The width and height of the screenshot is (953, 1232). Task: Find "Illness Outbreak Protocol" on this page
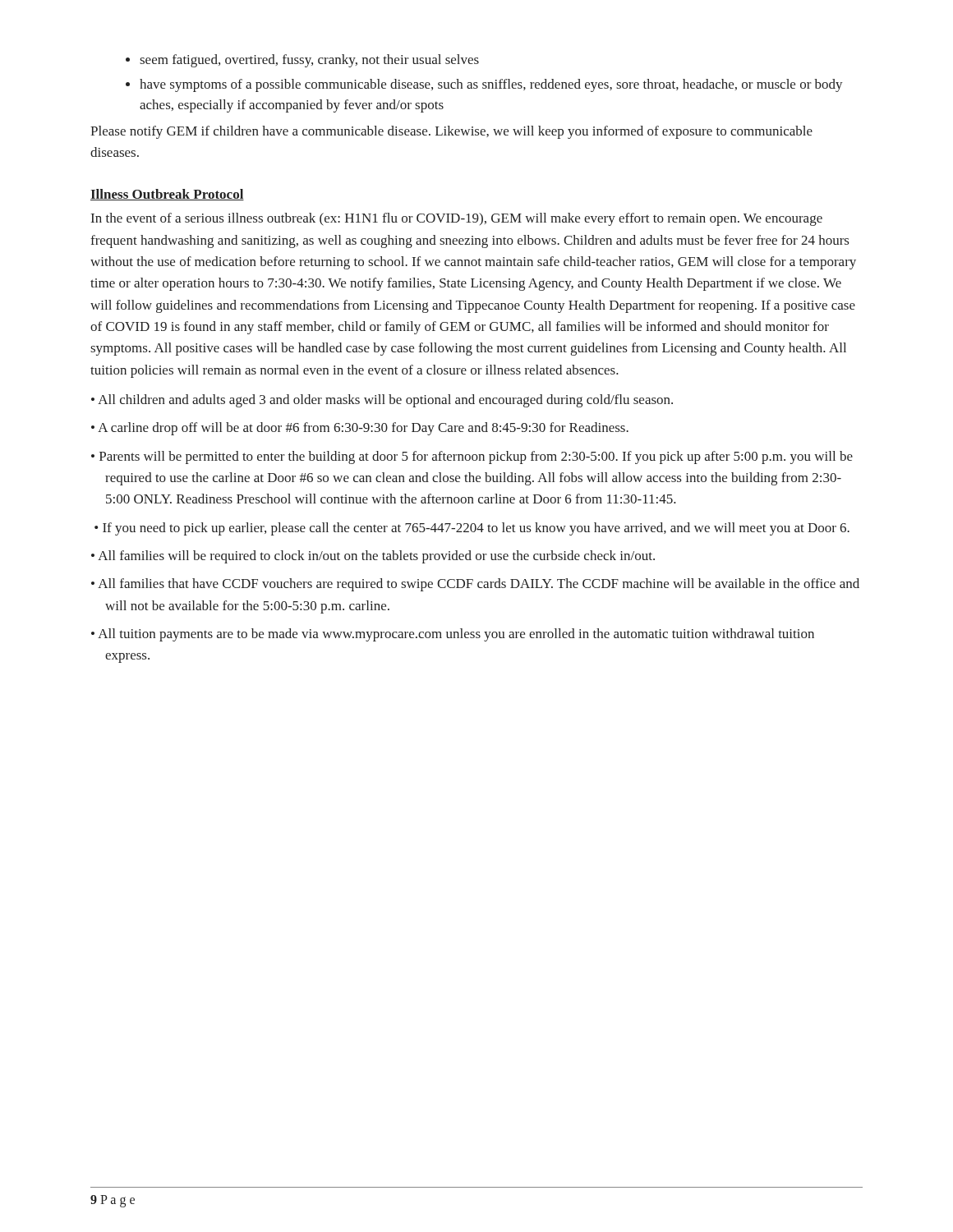pyautogui.click(x=167, y=194)
